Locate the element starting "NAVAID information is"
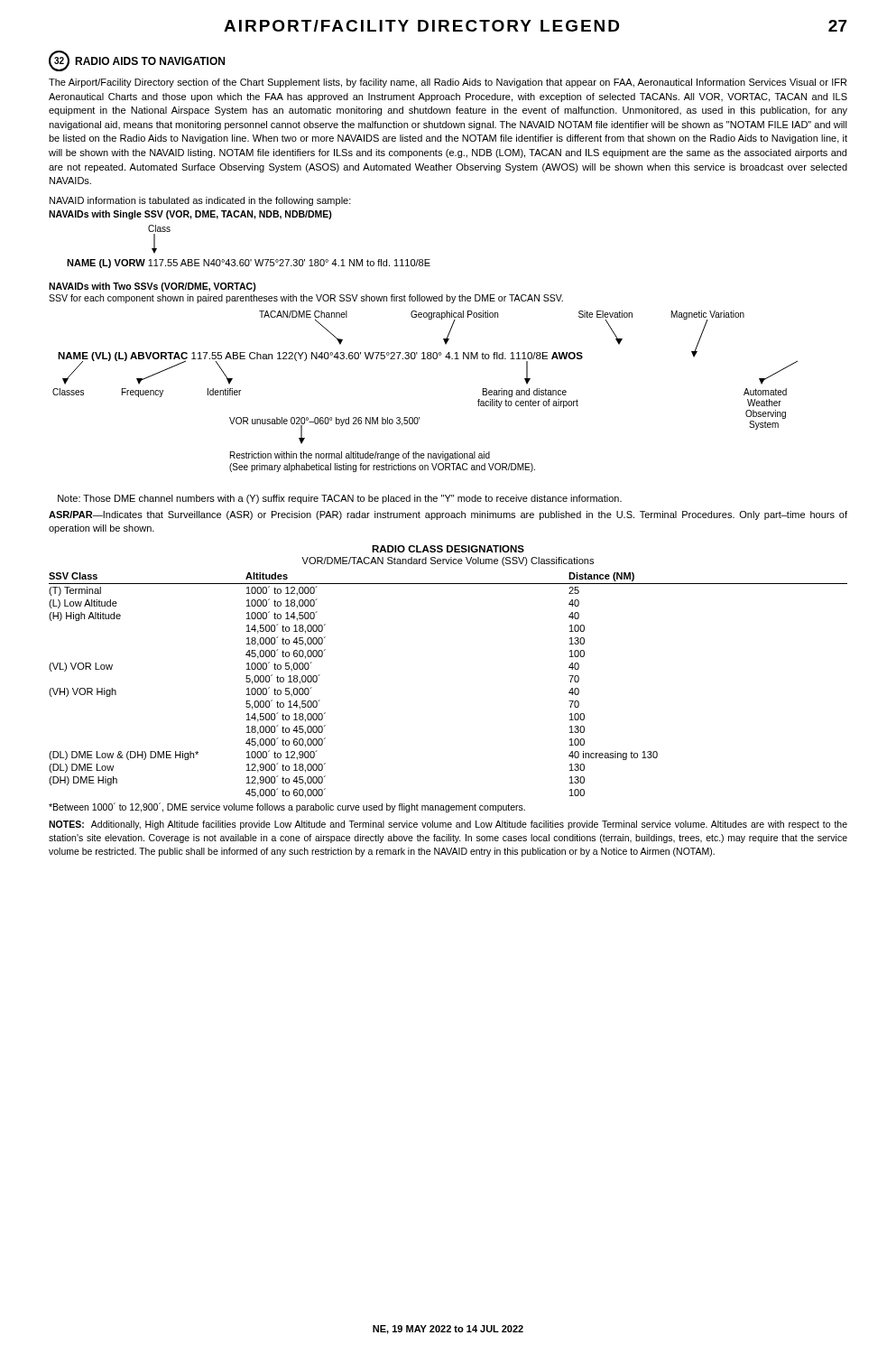 click(200, 200)
